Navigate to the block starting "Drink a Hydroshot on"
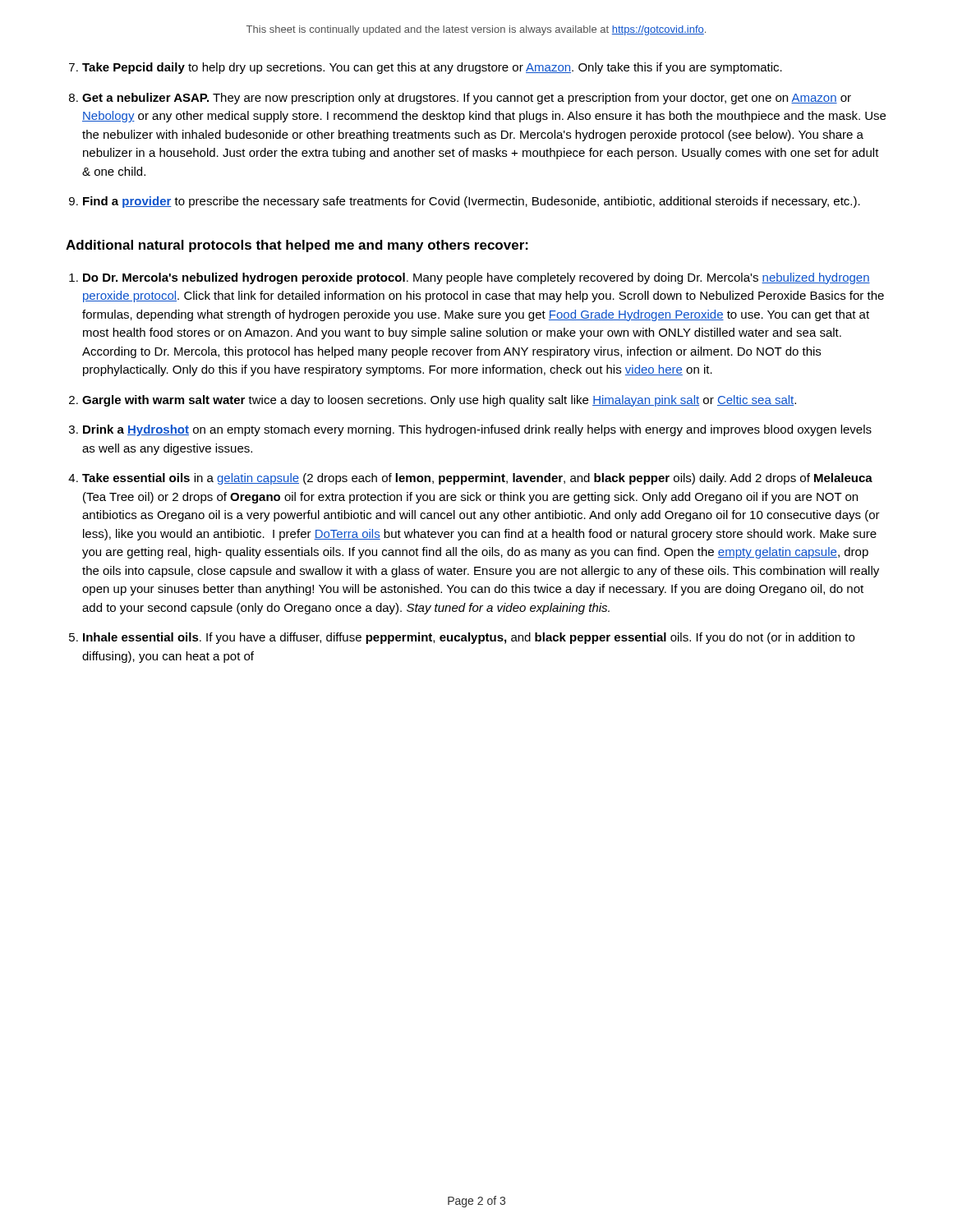The width and height of the screenshot is (953, 1232). point(477,438)
